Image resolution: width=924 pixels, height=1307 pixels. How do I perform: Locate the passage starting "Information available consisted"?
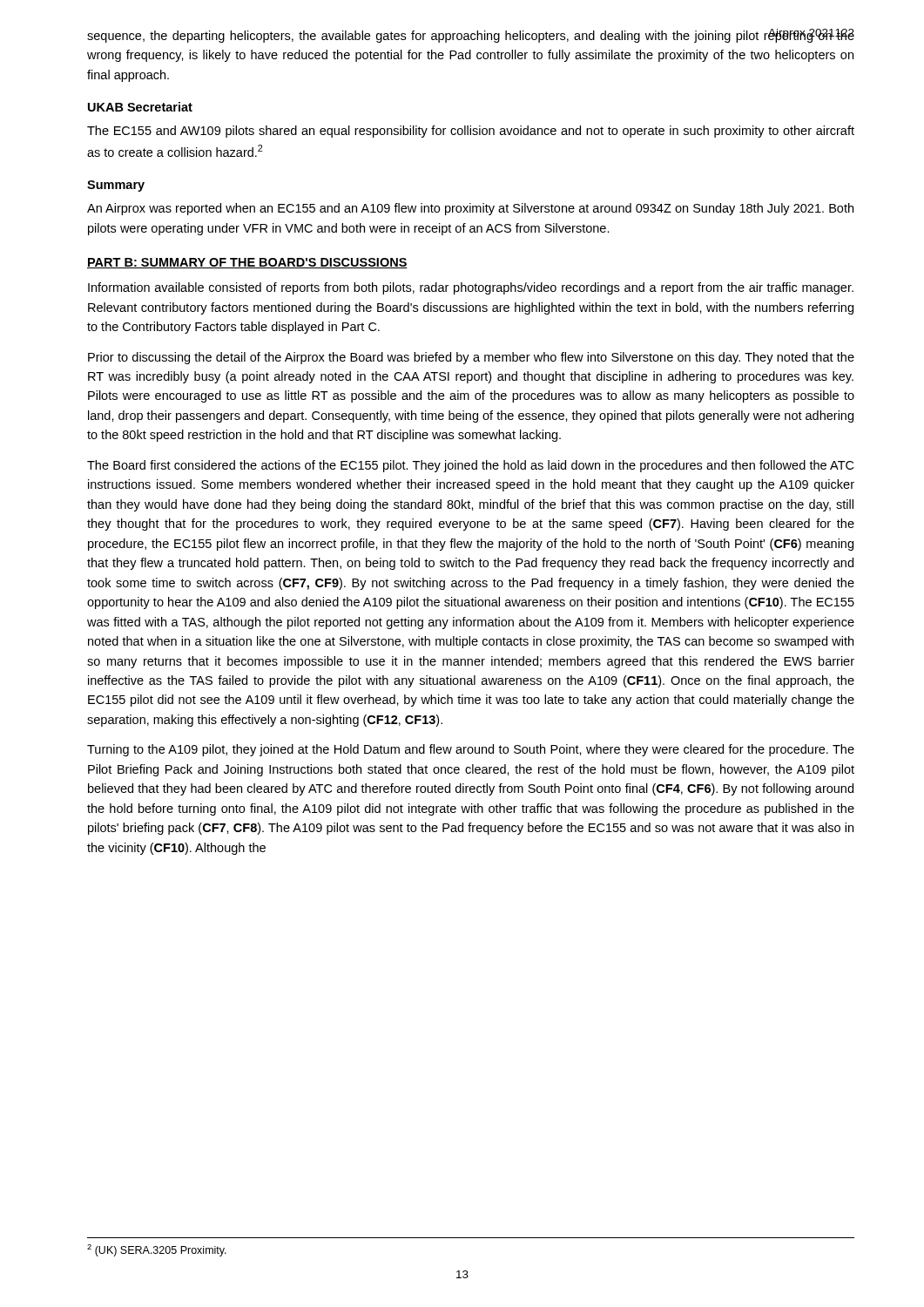(471, 307)
